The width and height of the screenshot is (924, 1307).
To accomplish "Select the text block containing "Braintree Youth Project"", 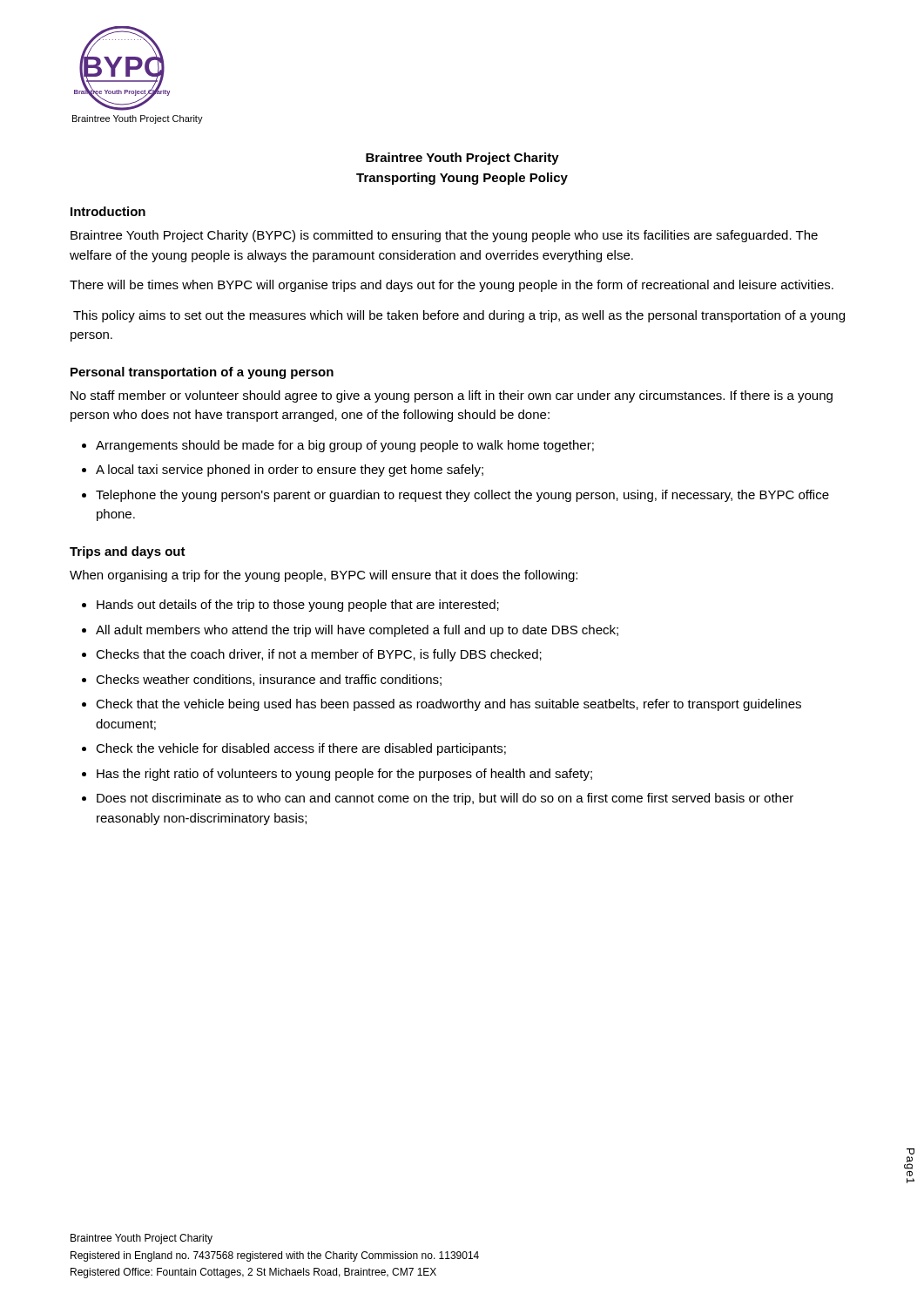I will pos(444,245).
